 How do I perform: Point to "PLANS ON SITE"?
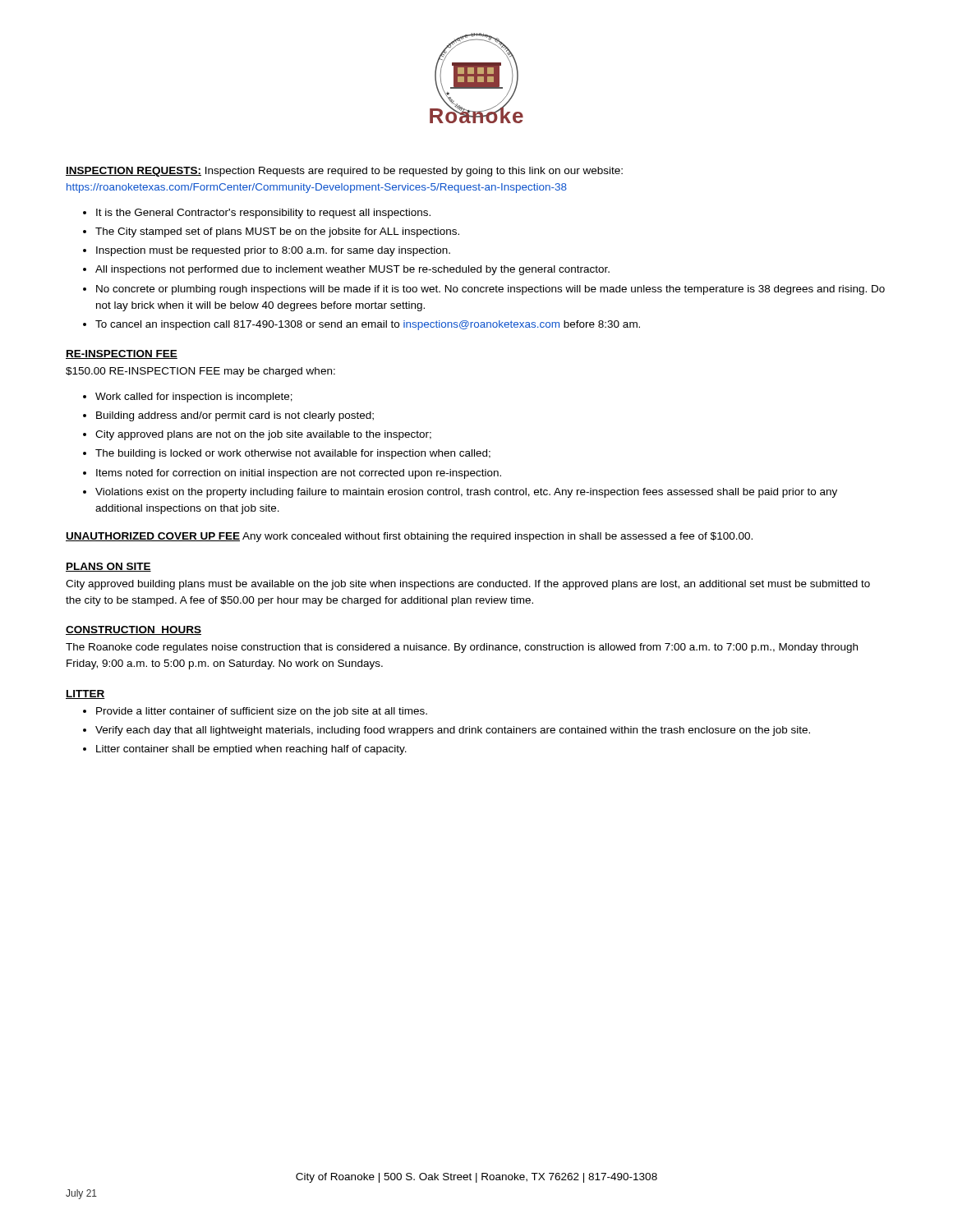tap(108, 566)
